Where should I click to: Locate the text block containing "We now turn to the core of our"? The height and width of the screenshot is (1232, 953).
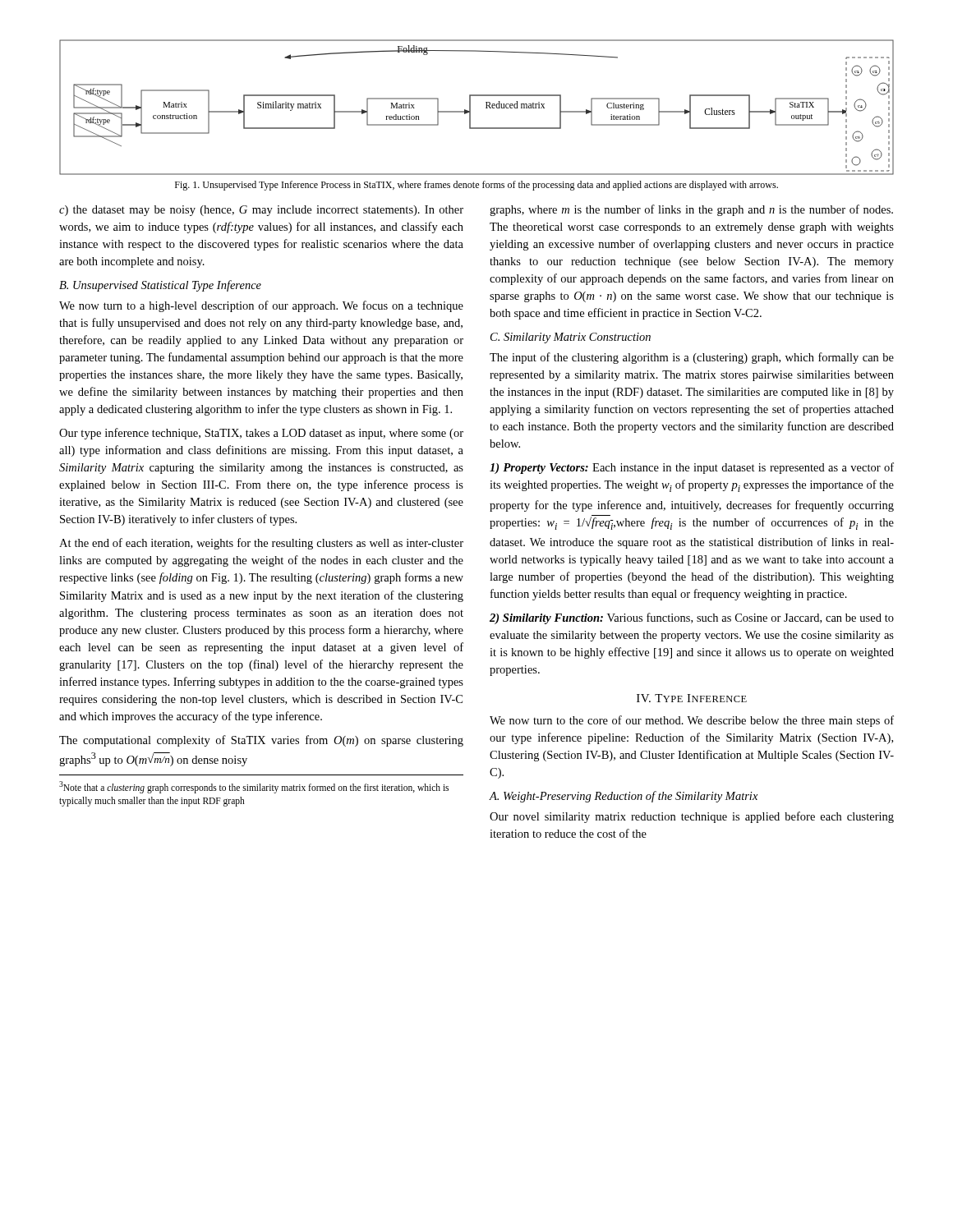(x=692, y=747)
